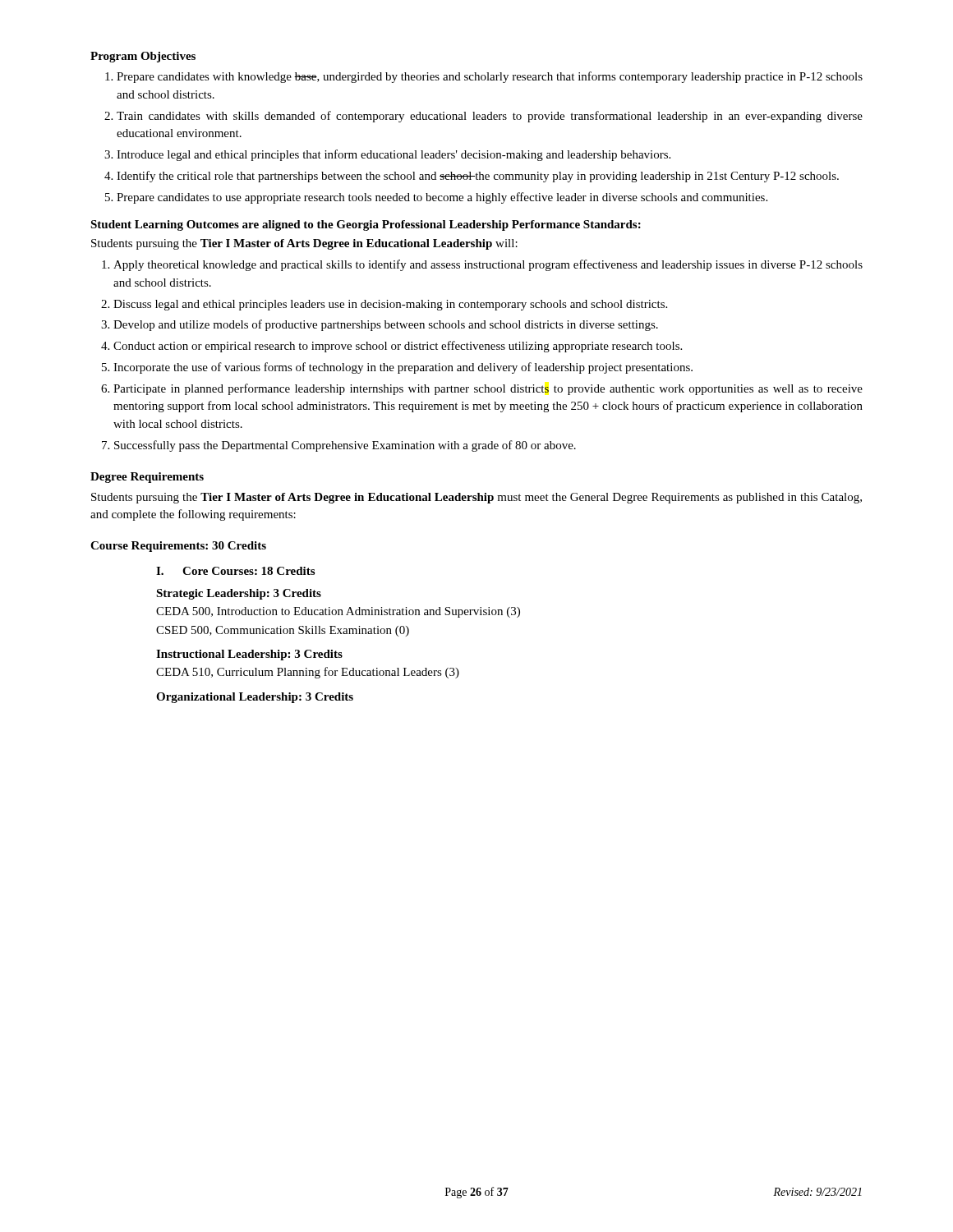Select the list item containing "Train candidates with"
Viewport: 953px width, 1232px height.
click(476, 125)
